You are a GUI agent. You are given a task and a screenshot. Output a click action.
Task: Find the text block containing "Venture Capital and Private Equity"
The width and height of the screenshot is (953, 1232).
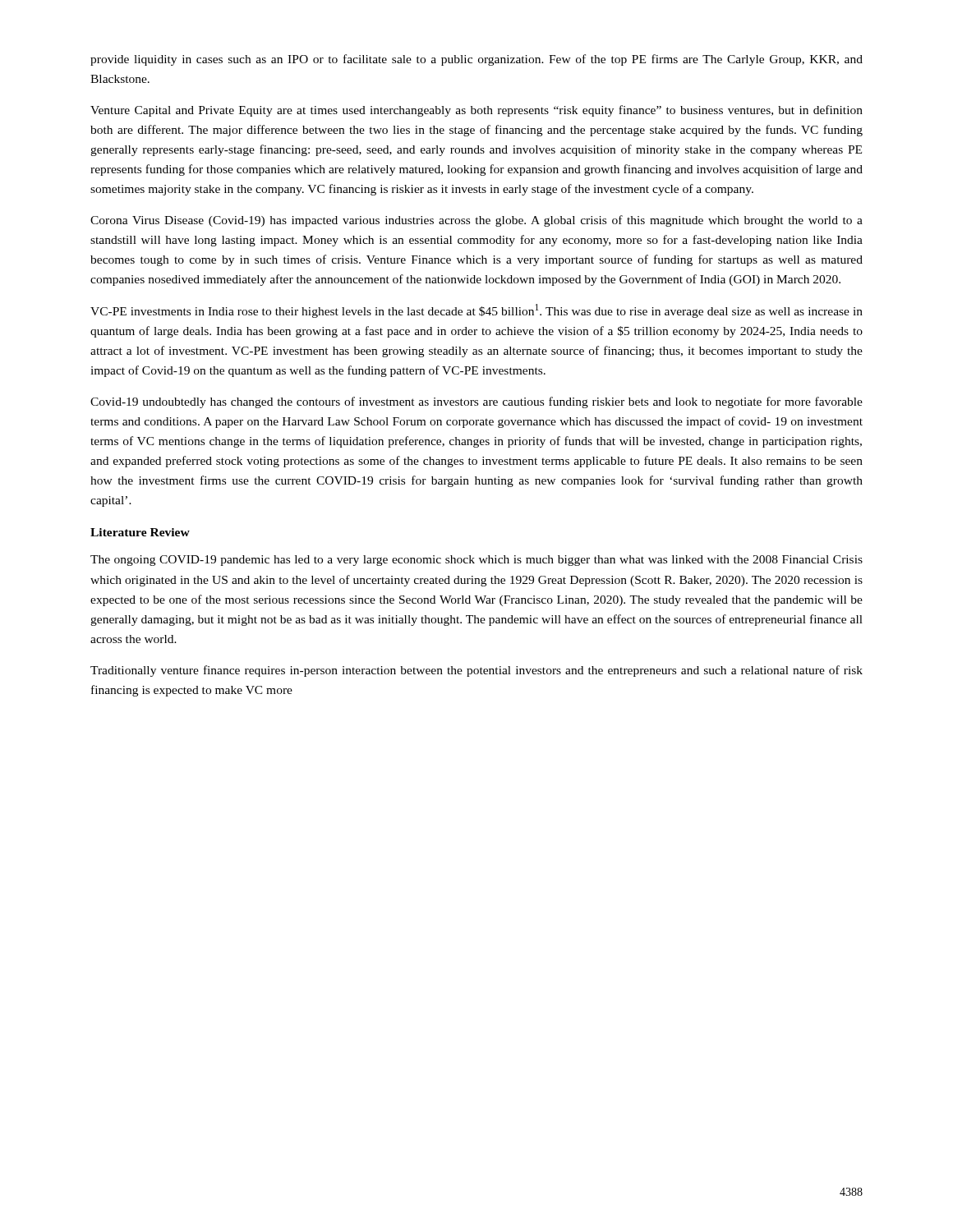[x=476, y=150]
